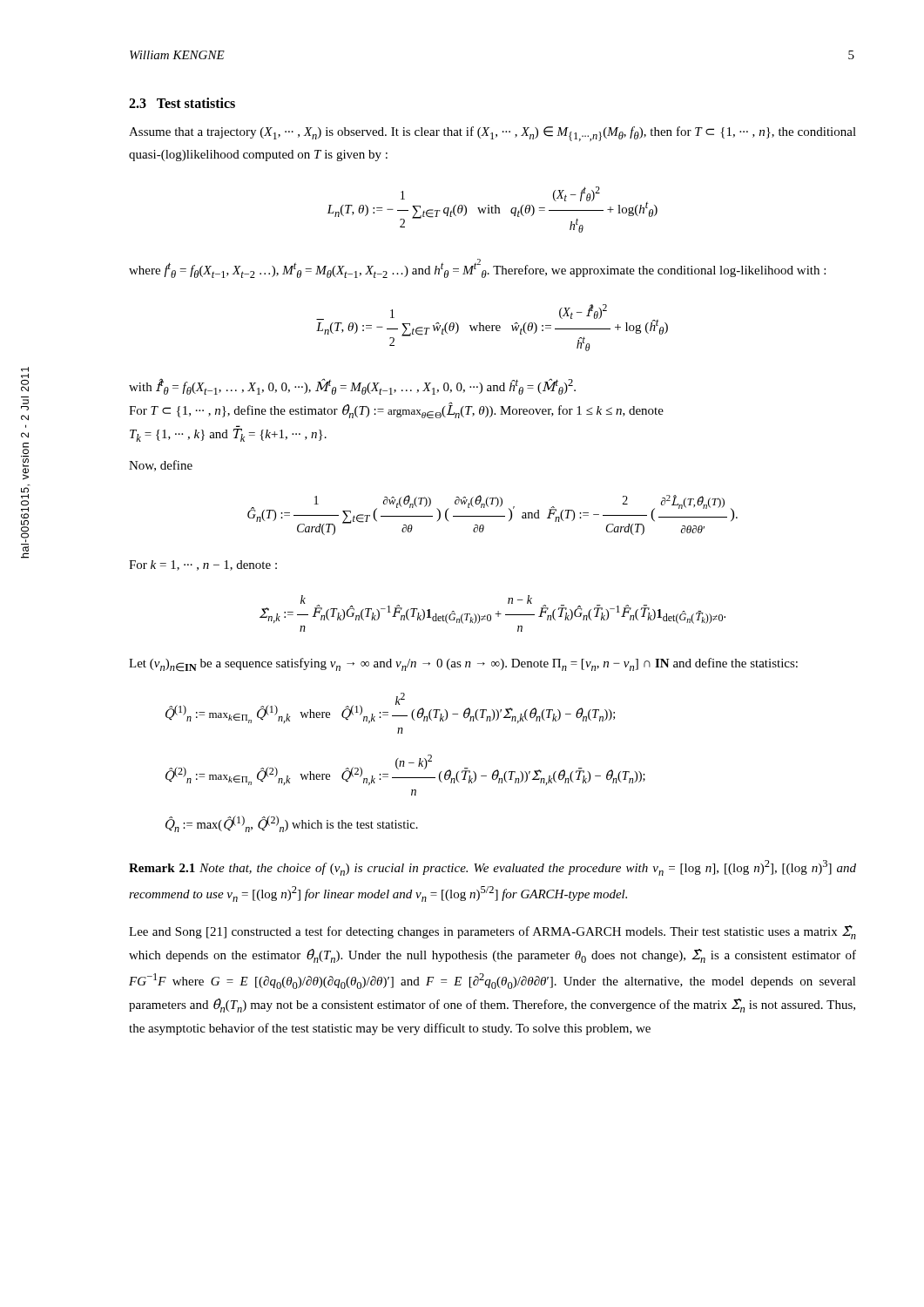Click on the block starting "where ftθ ="

tap(478, 269)
